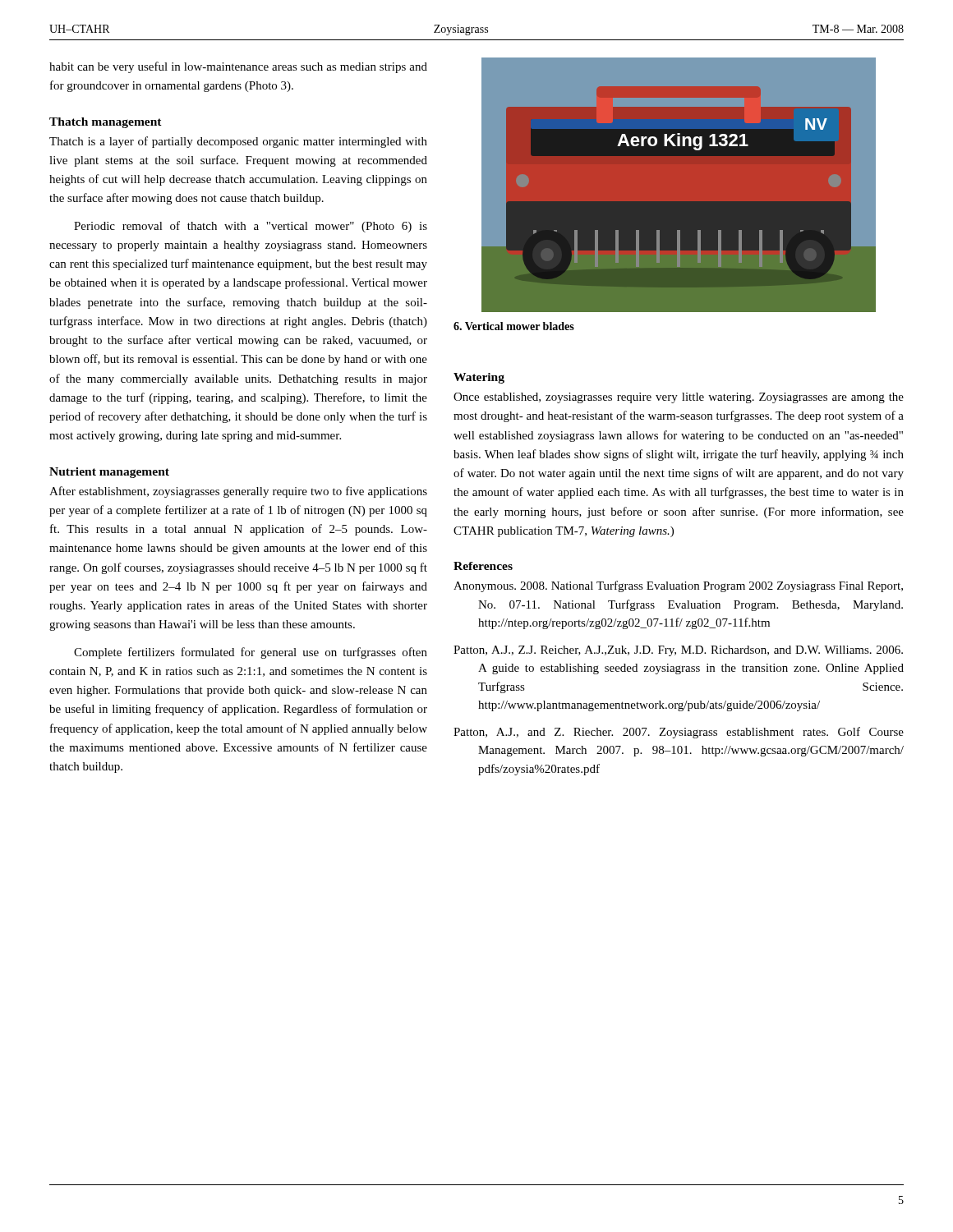This screenshot has width=953, height=1232.
Task: Find the element starting "Thatch is a"
Action: point(238,289)
